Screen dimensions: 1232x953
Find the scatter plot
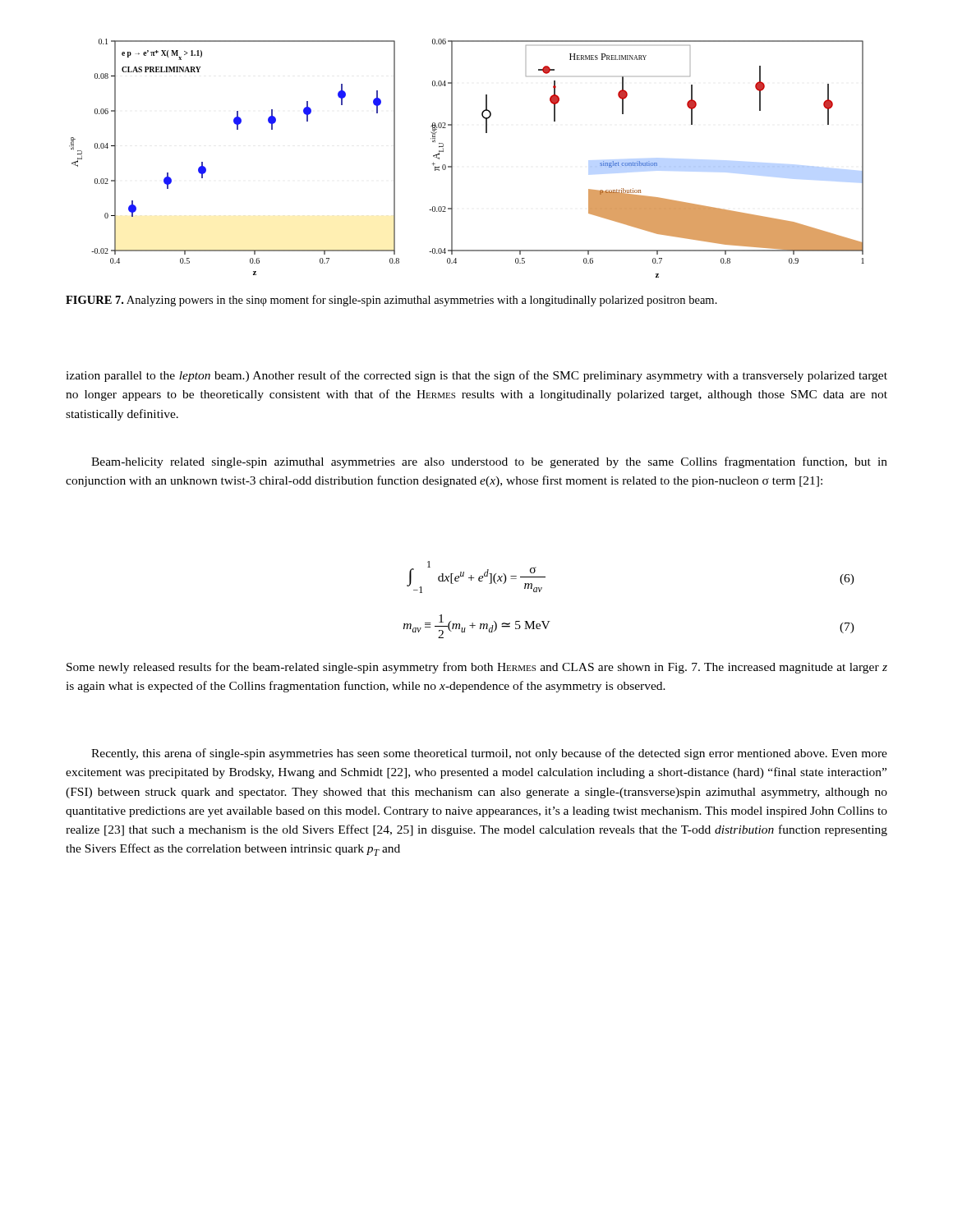tap(476, 160)
